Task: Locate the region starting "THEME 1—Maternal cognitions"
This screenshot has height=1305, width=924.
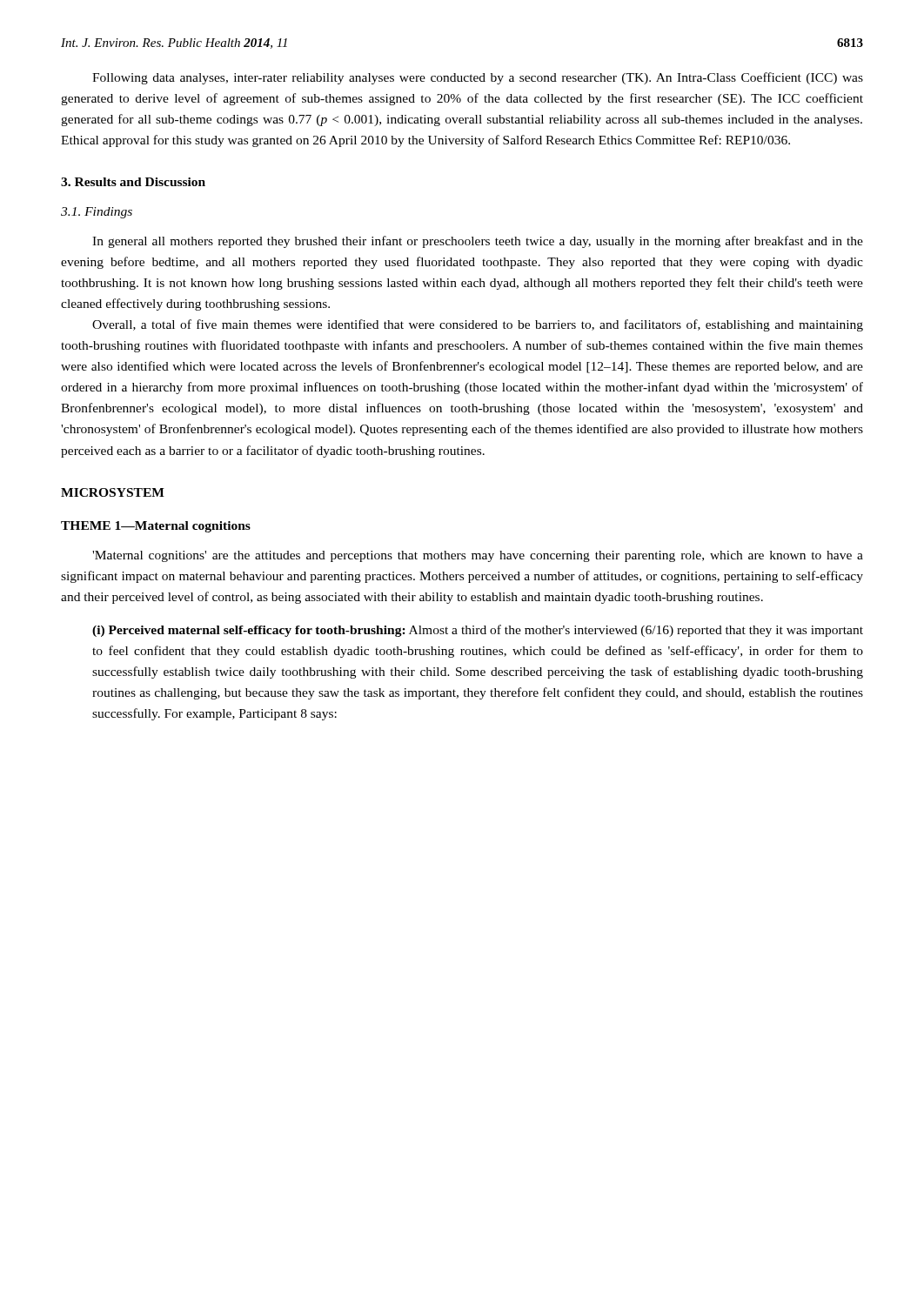Action: (156, 525)
